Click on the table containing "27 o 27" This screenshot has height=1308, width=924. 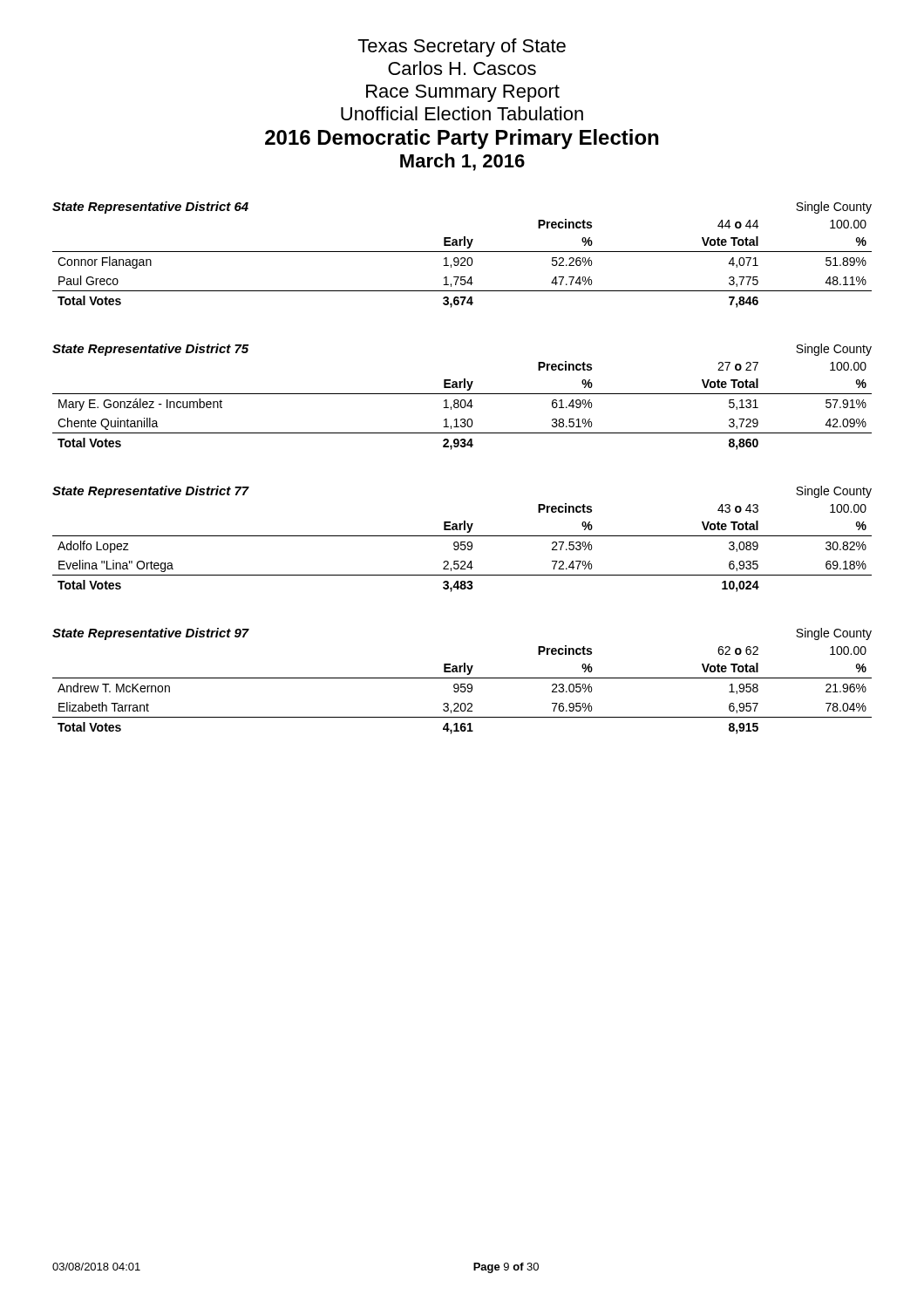pyautogui.click(x=462, y=405)
